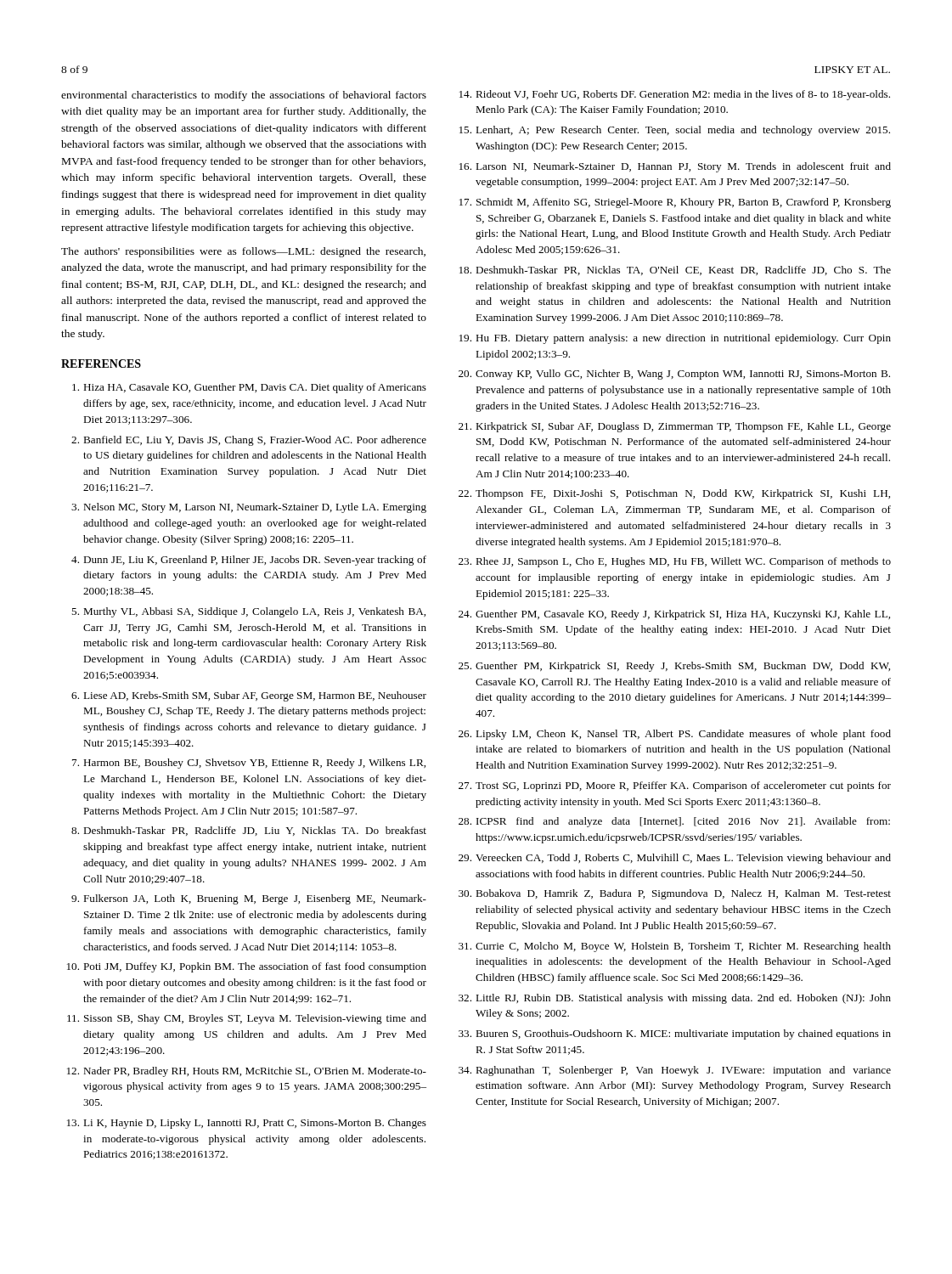Find the block on this page that starts "5. Murthy VL, Abbasi SA, Siddique J,"
This screenshot has height=1274, width=952.
[244, 643]
